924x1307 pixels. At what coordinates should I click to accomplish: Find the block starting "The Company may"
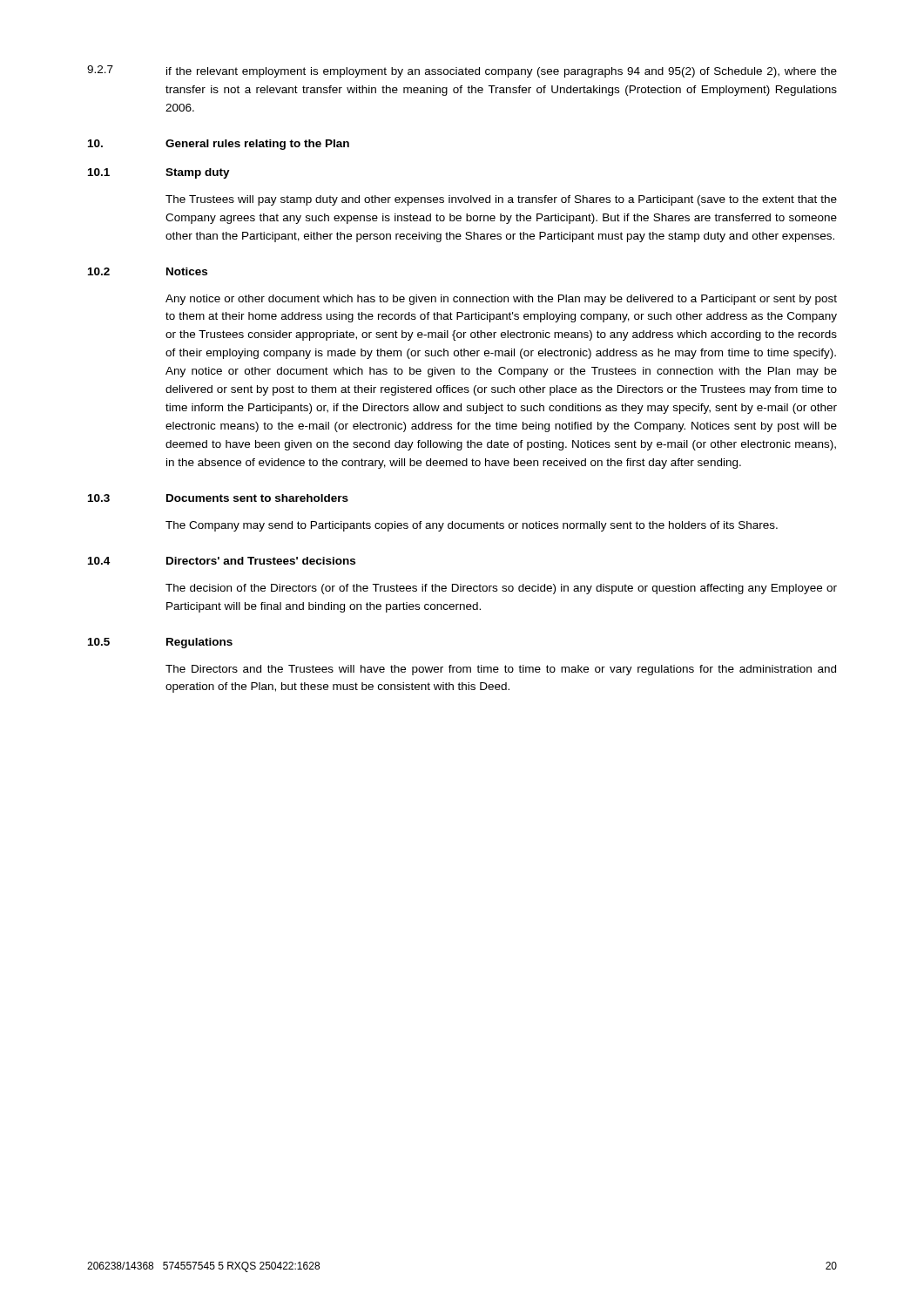point(462,523)
